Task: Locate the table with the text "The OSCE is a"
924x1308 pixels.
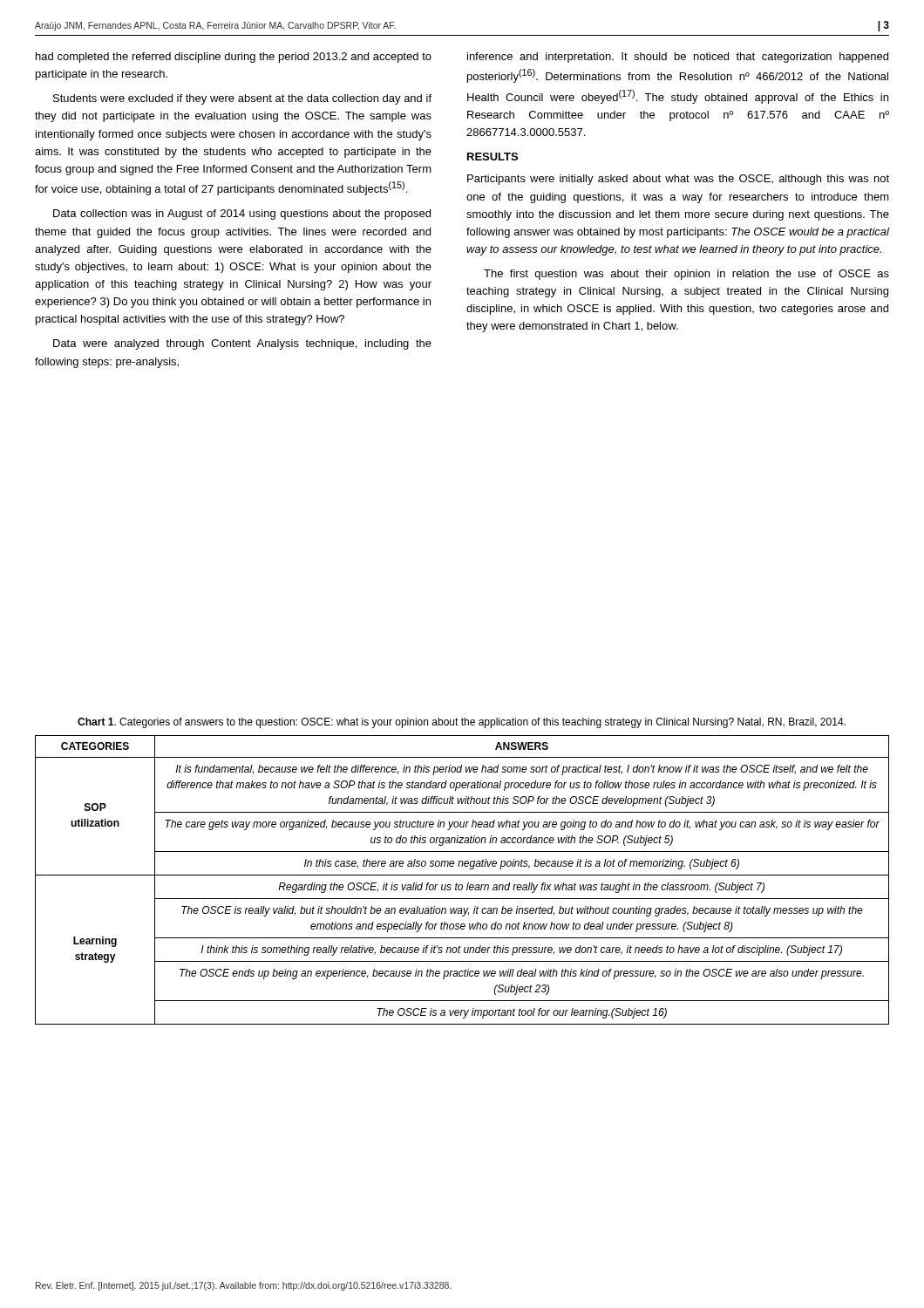Action: 462,880
